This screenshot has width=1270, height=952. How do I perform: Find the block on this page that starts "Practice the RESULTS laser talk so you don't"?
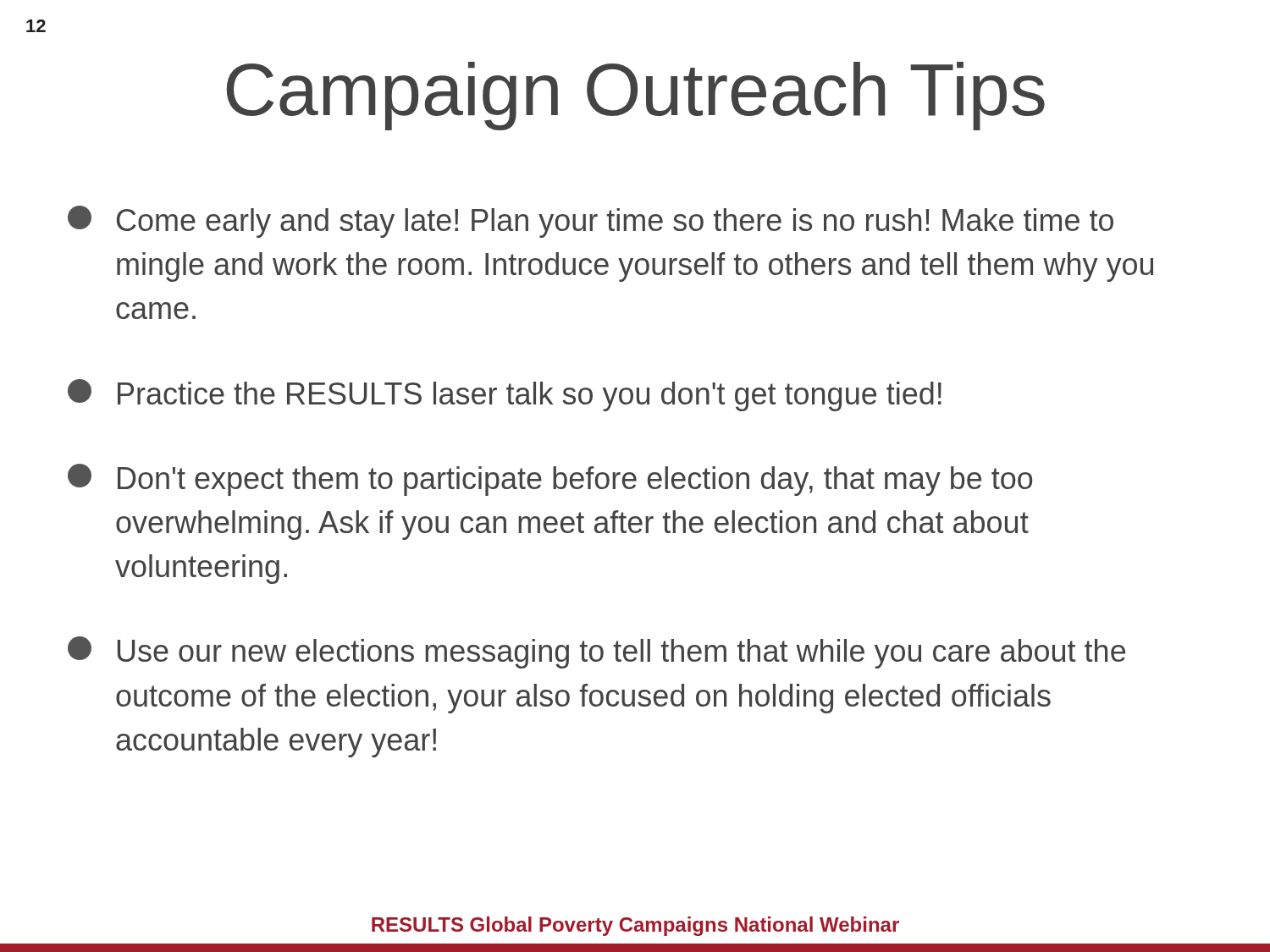(506, 394)
